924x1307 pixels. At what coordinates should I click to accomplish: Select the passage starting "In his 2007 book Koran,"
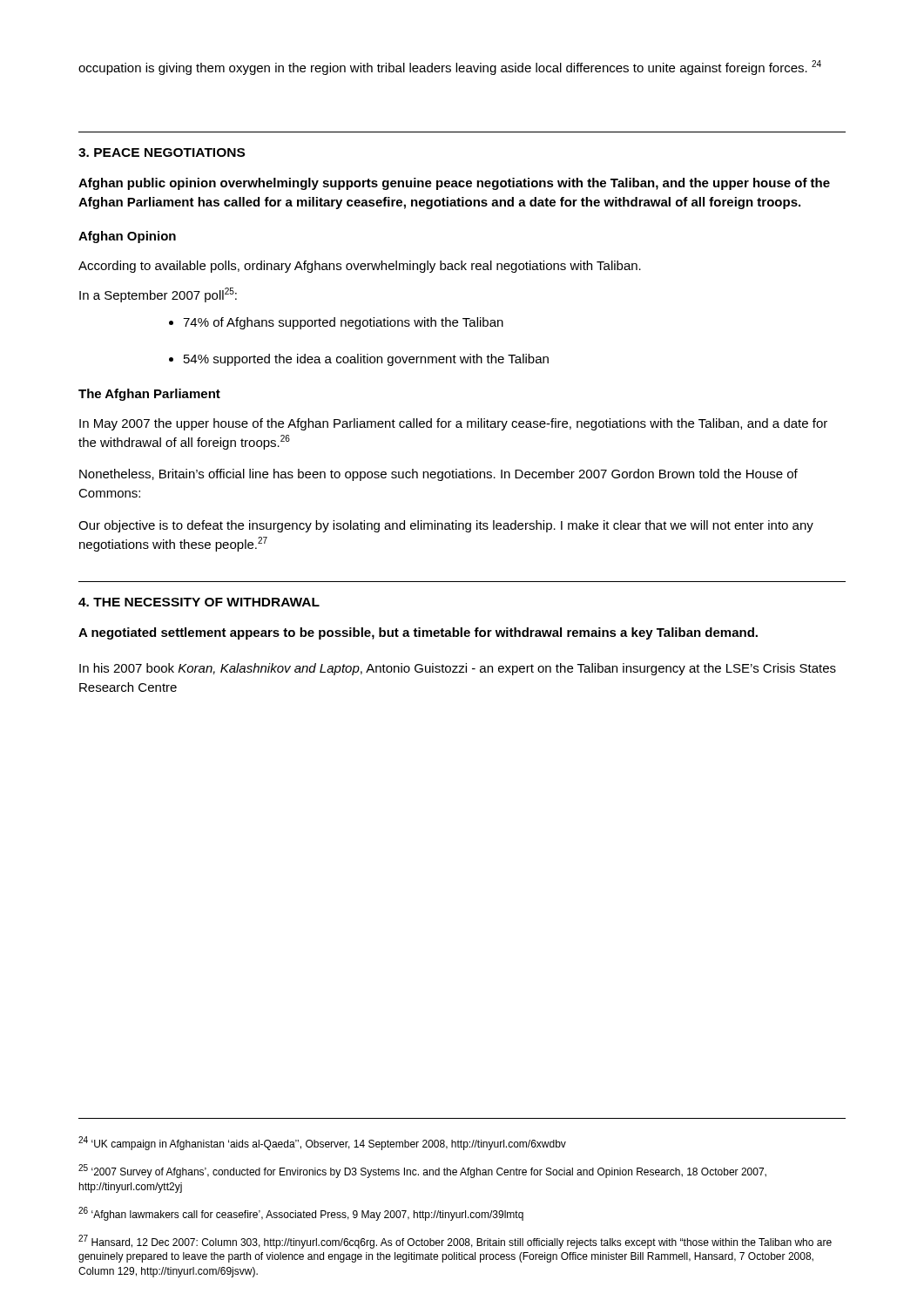pyautogui.click(x=462, y=677)
